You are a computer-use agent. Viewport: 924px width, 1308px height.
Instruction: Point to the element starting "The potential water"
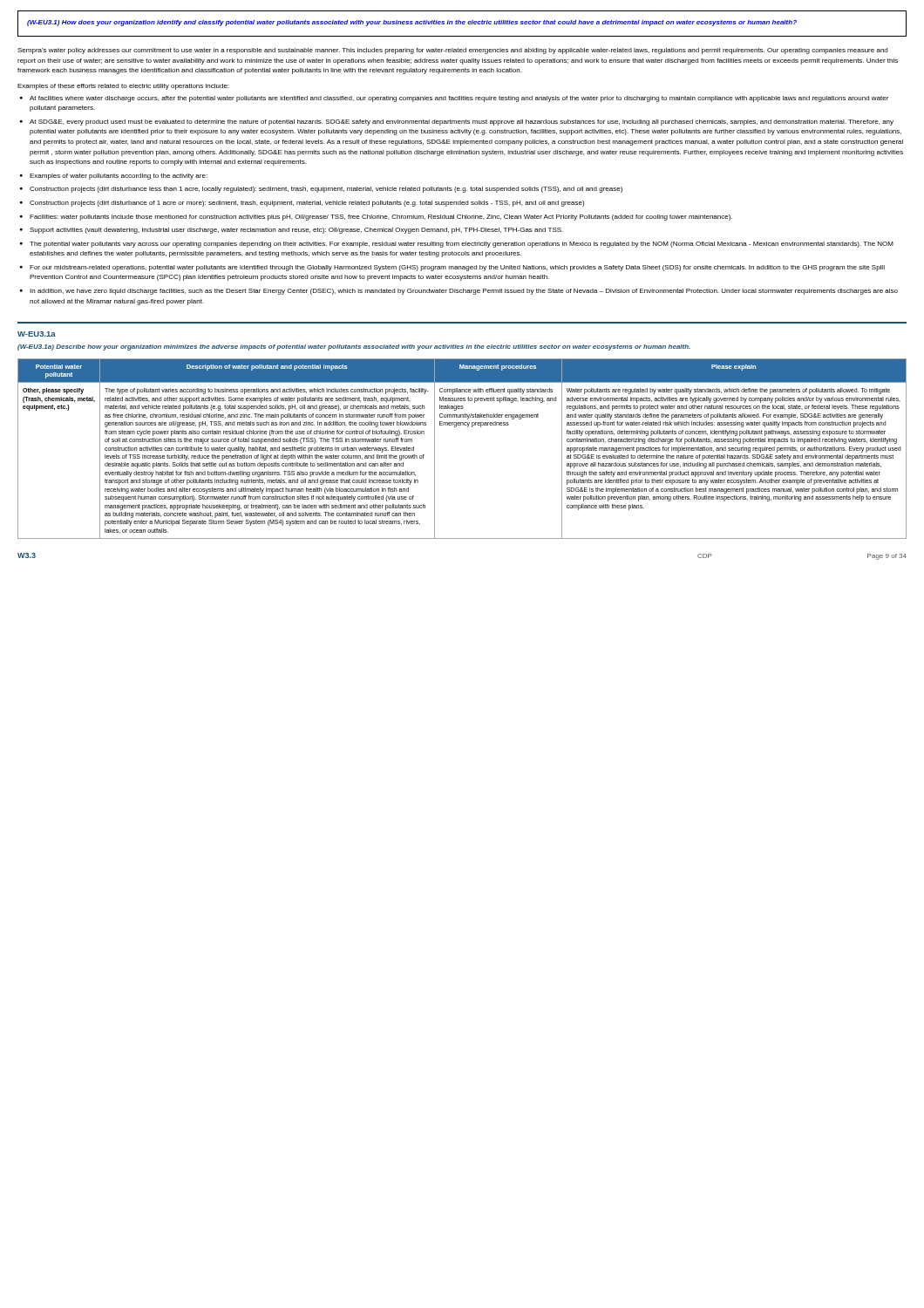tap(462, 249)
